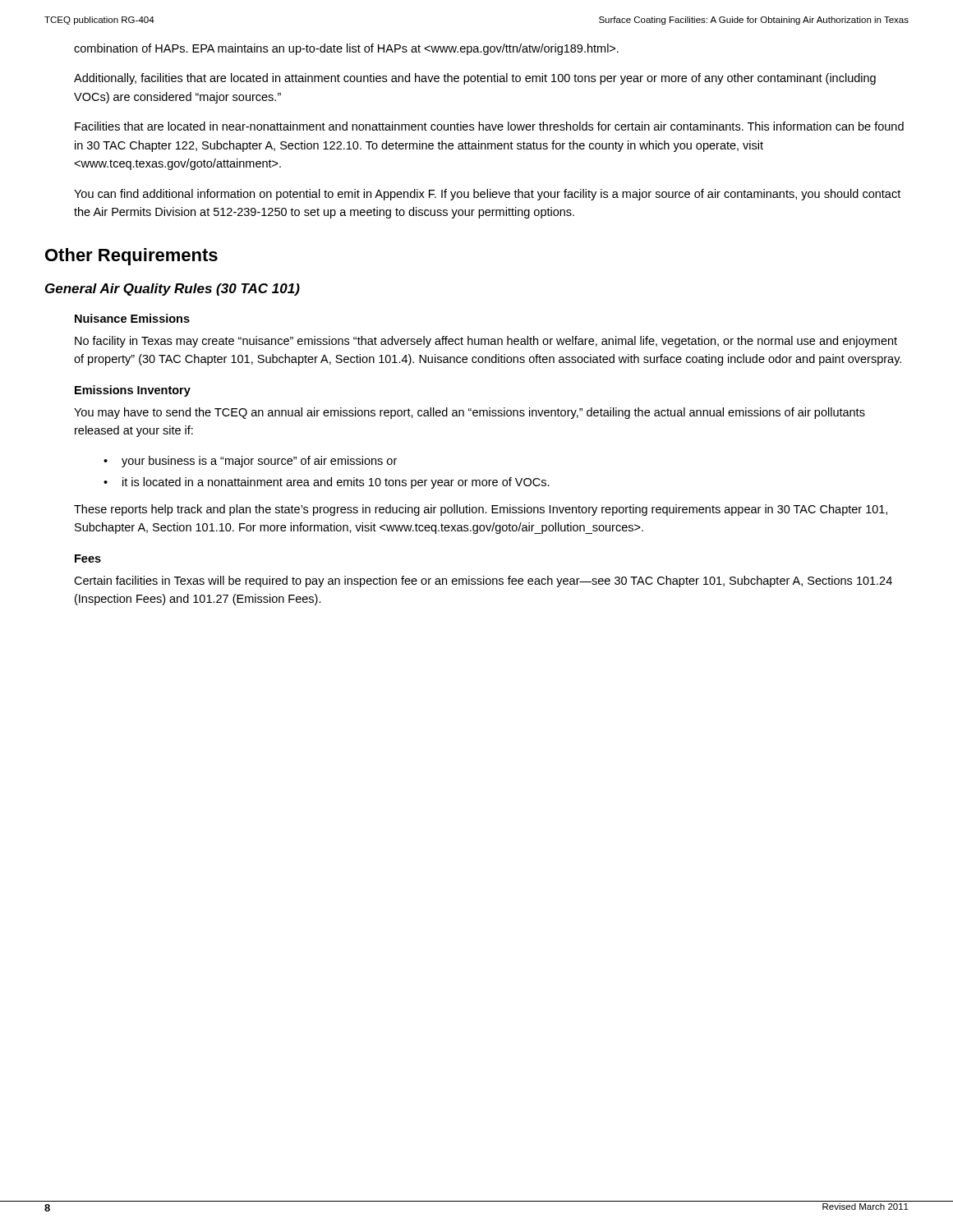Find the block on this page that starts "You can find additional"
Screen dimensions: 1232x953
tap(487, 203)
